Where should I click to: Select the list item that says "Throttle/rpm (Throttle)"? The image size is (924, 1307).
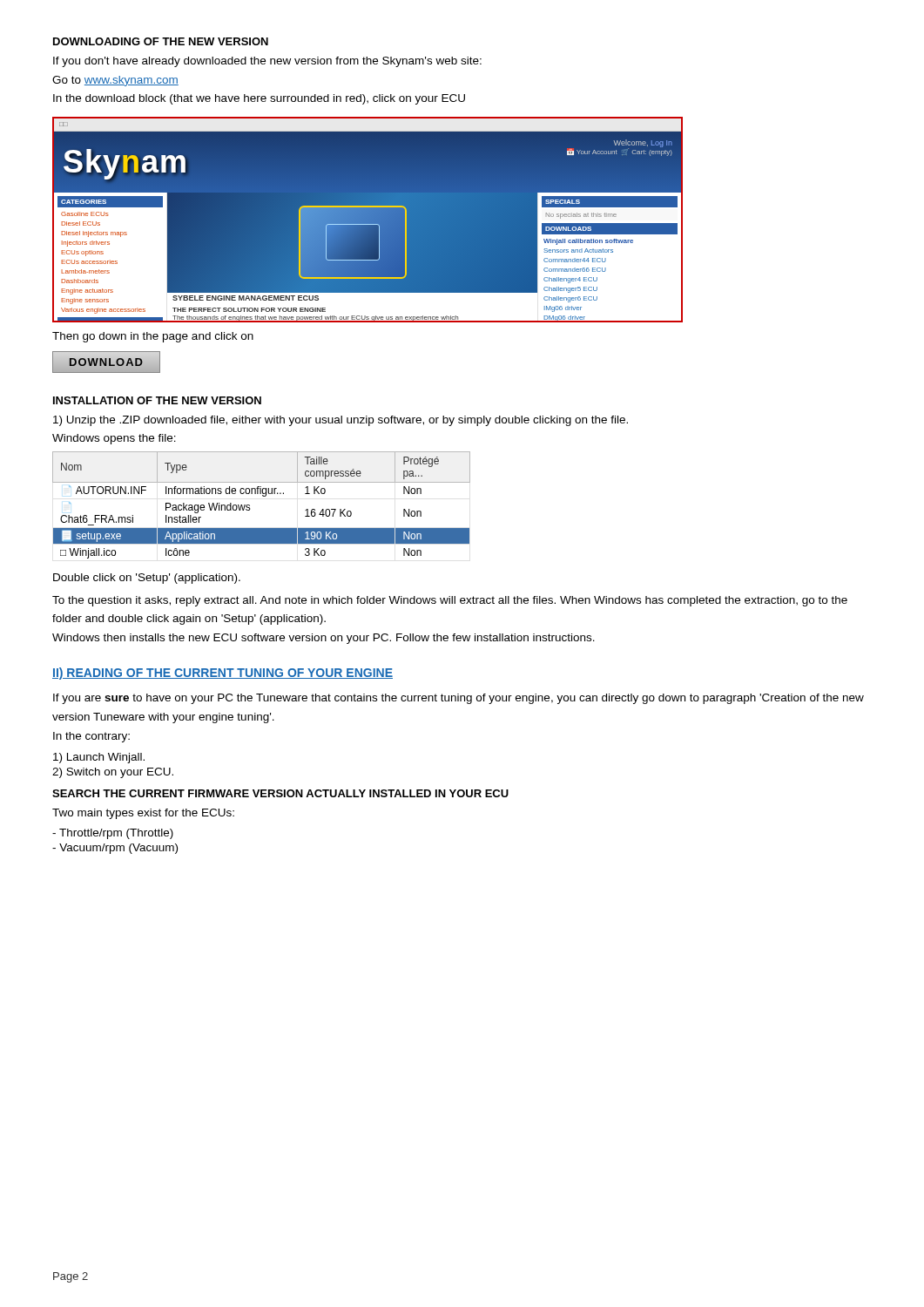[x=113, y=832]
